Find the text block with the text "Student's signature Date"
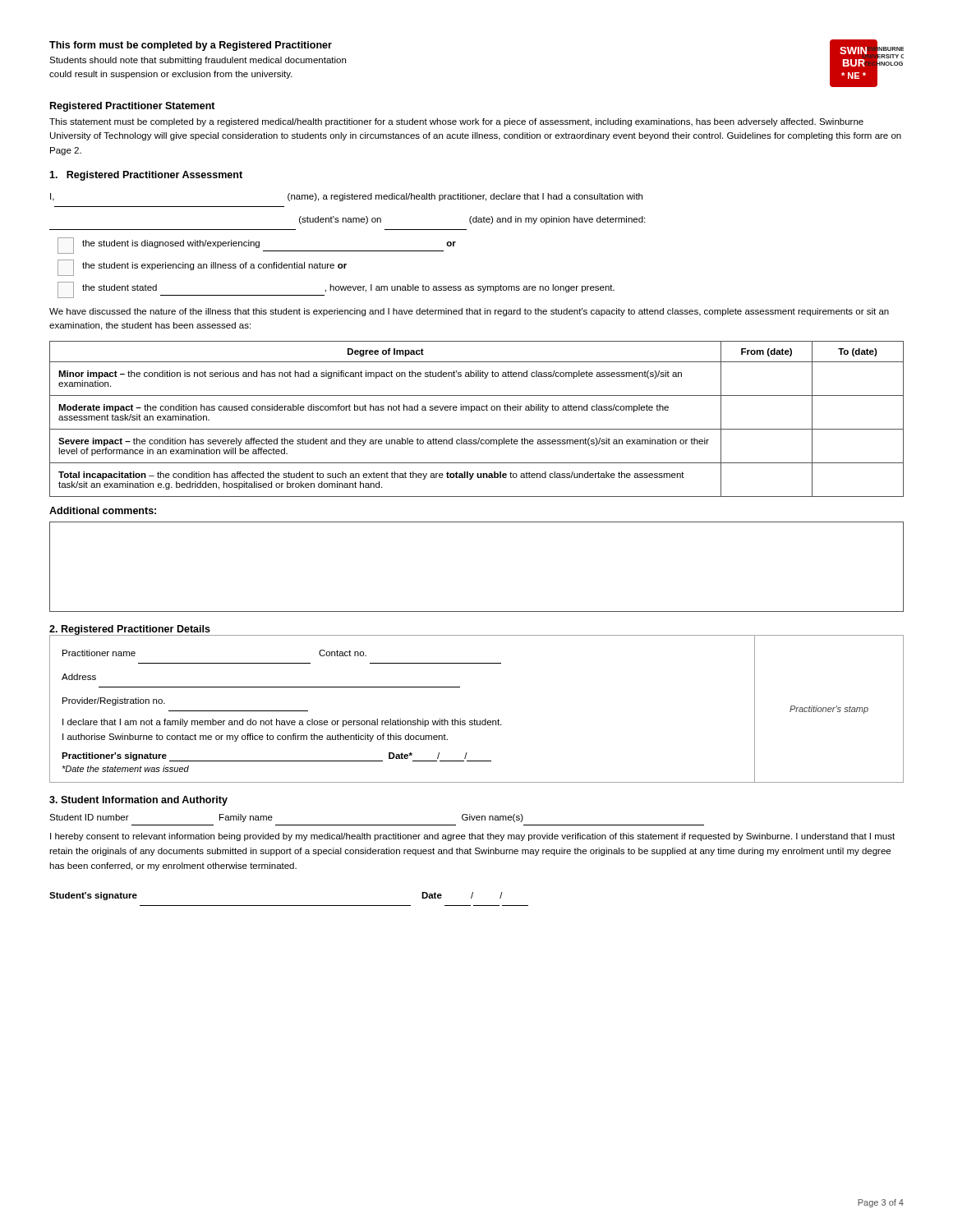This screenshot has height=1232, width=953. click(289, 896)
